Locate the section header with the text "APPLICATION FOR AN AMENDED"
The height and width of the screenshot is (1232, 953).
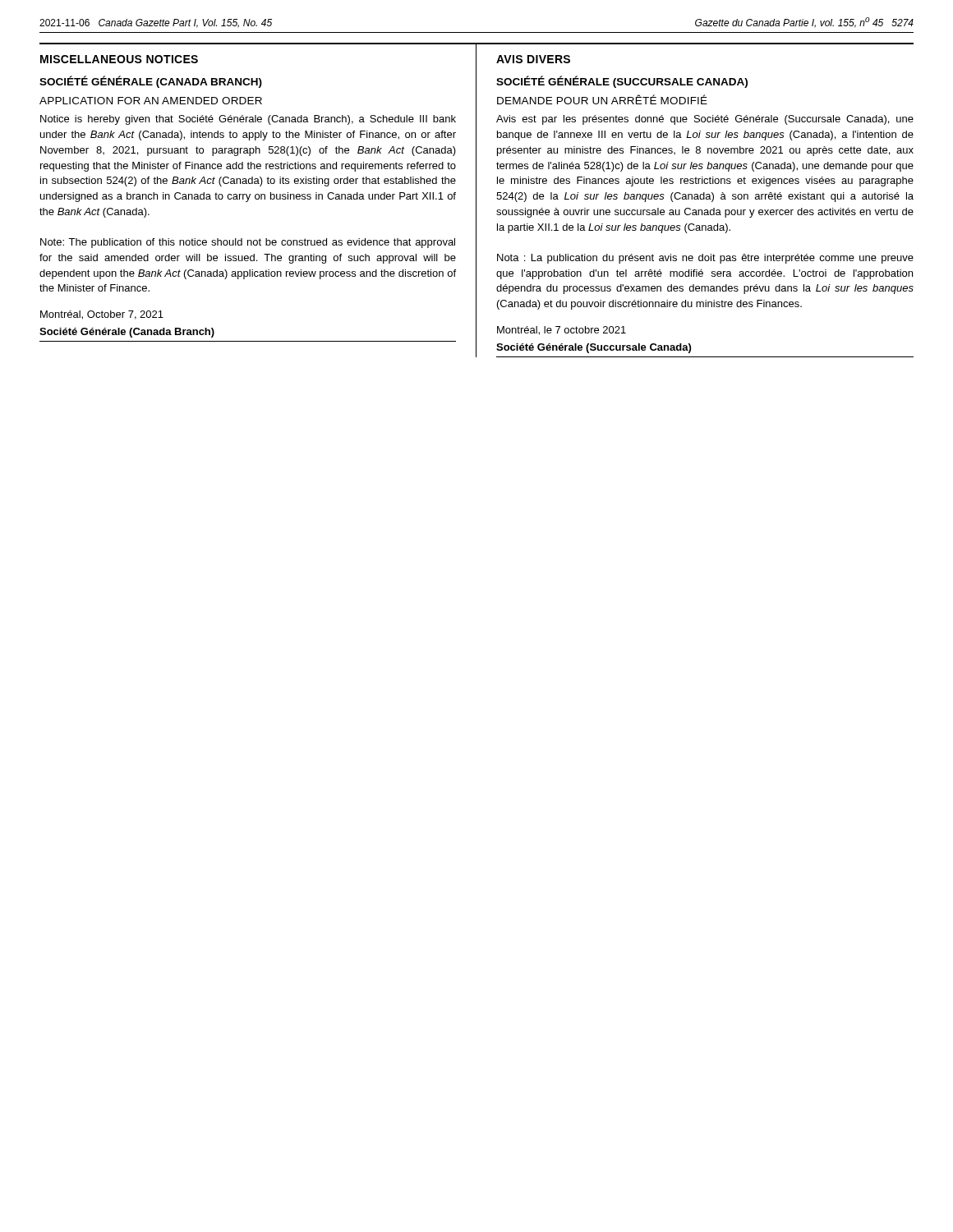pyautogui.click(x=151, y=101)
